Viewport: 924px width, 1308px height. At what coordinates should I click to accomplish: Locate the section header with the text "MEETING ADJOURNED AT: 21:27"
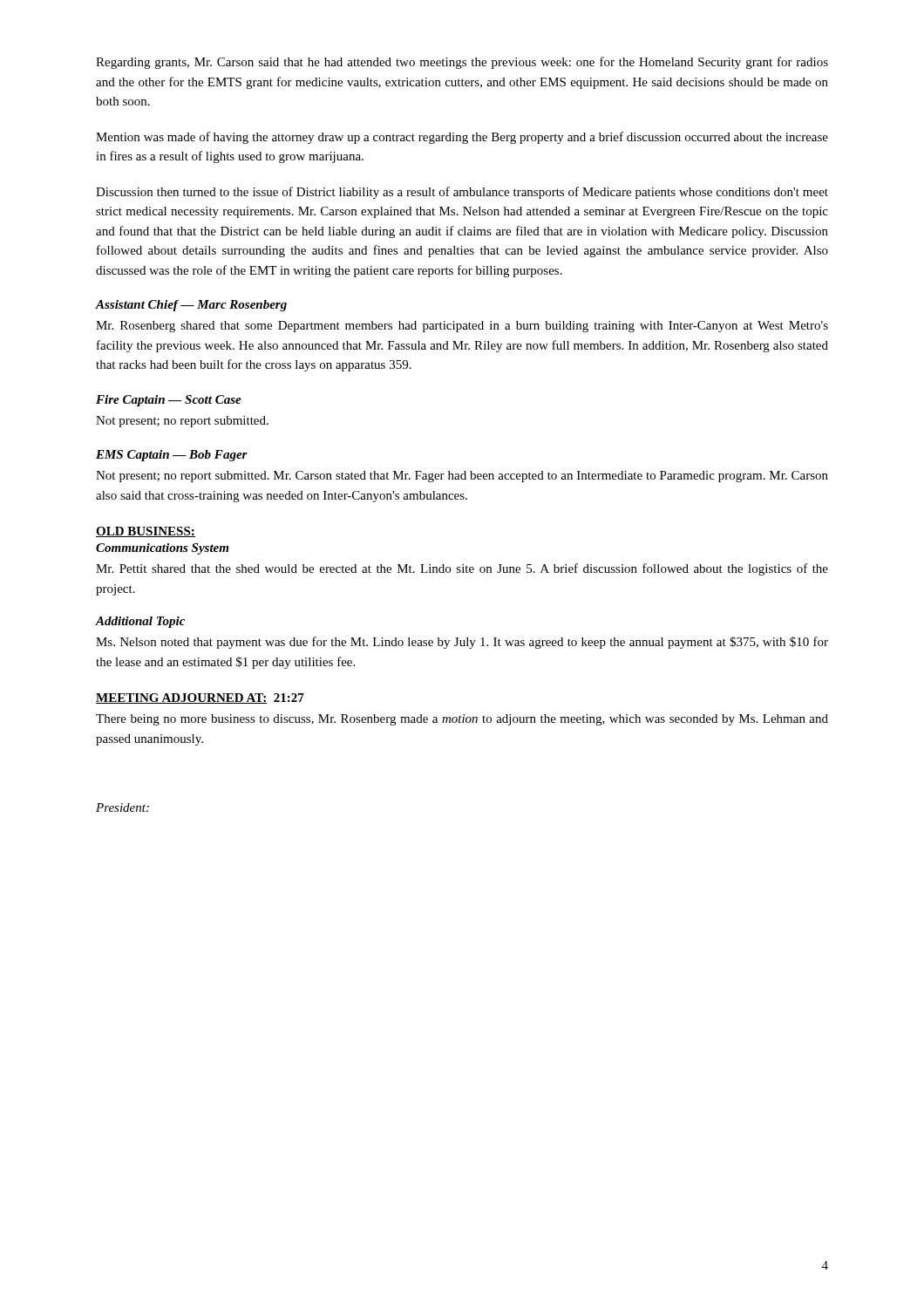point(200,698)
